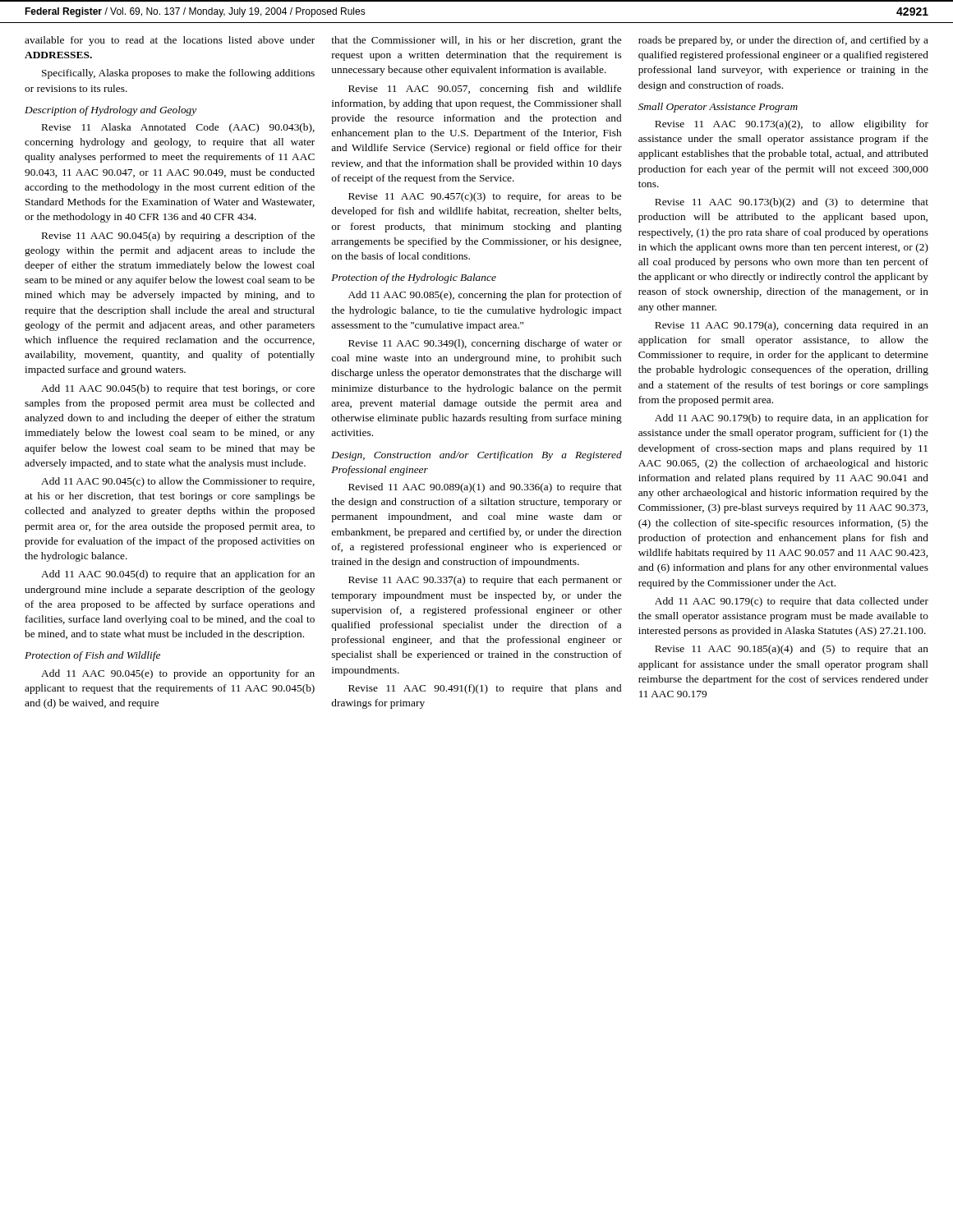Click on the section header containing "Small Operator Assistance Program"

click(x=783, y=107)
